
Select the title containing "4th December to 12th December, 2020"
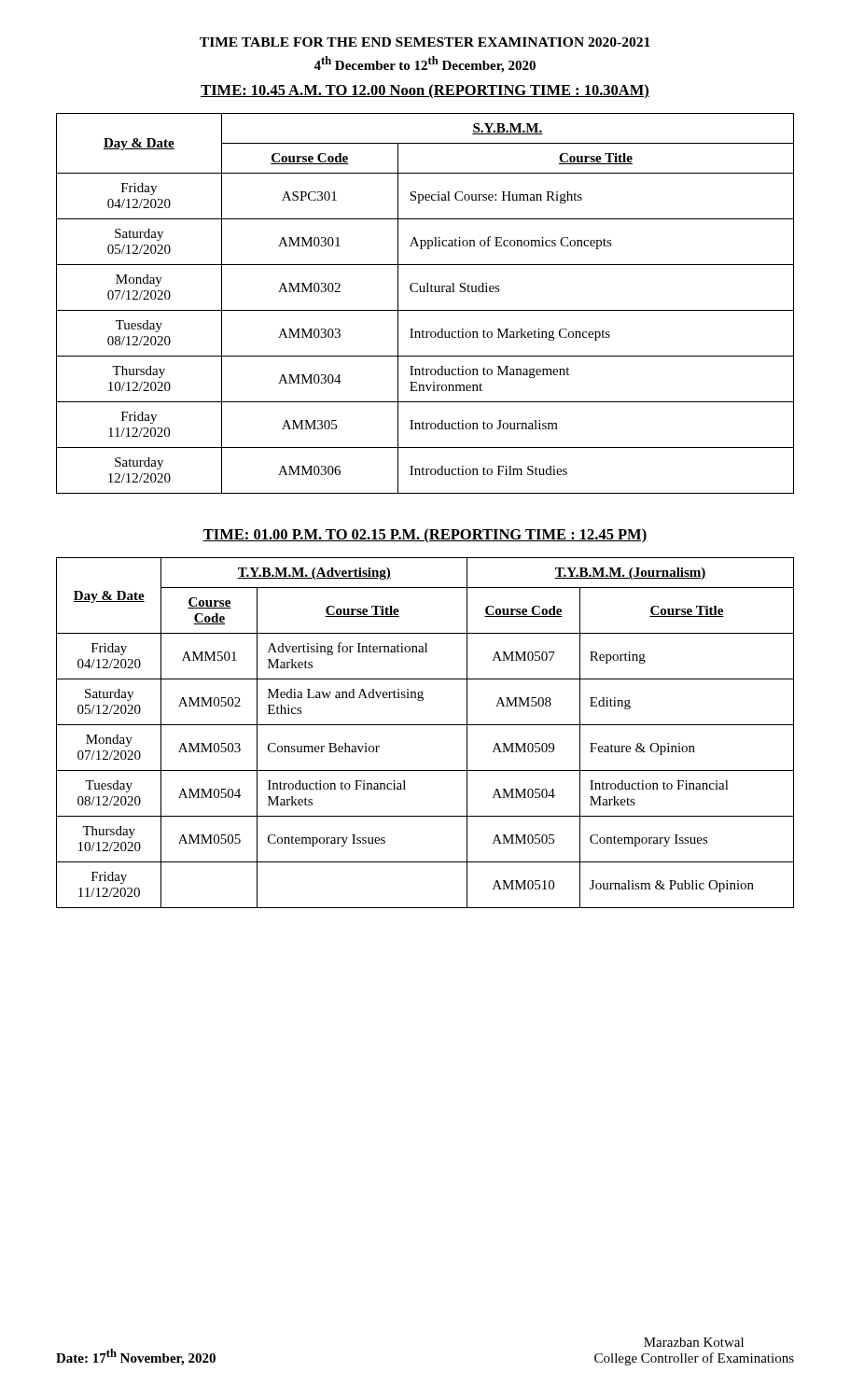(x=425, y=63)
